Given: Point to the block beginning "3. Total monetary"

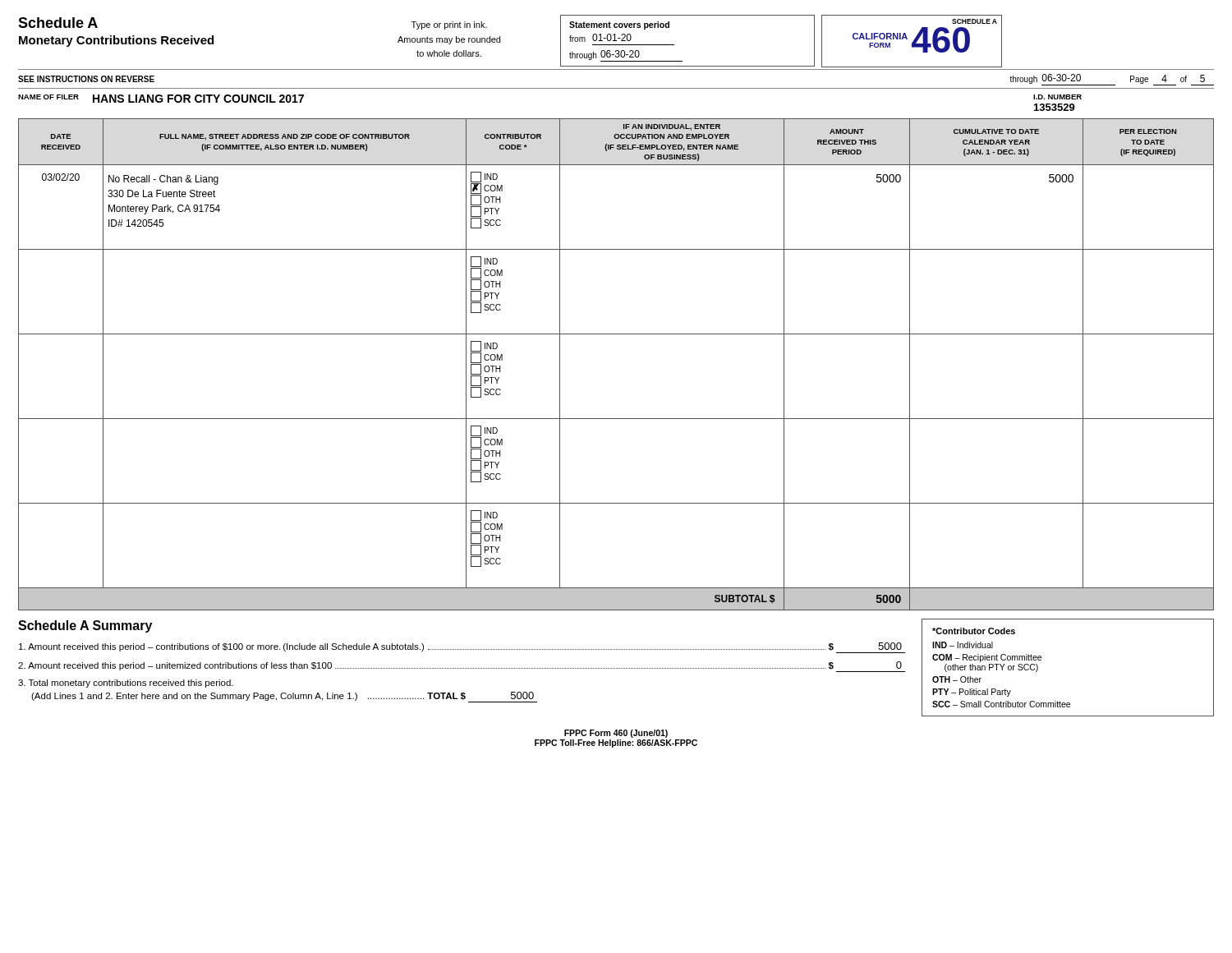Looking at the screenshot, I should pos(462,690).
